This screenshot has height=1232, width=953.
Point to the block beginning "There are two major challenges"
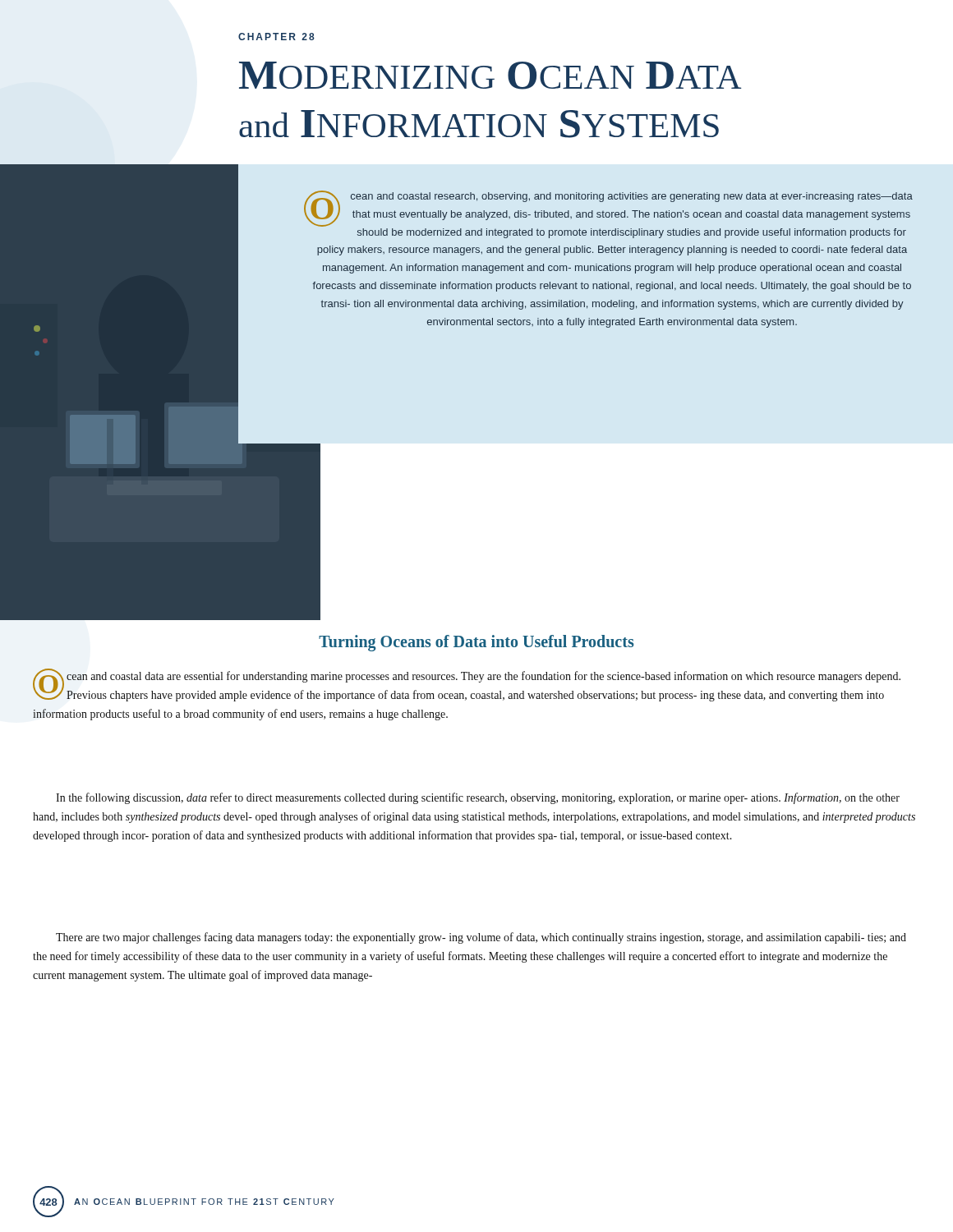(x=469, y=957)
